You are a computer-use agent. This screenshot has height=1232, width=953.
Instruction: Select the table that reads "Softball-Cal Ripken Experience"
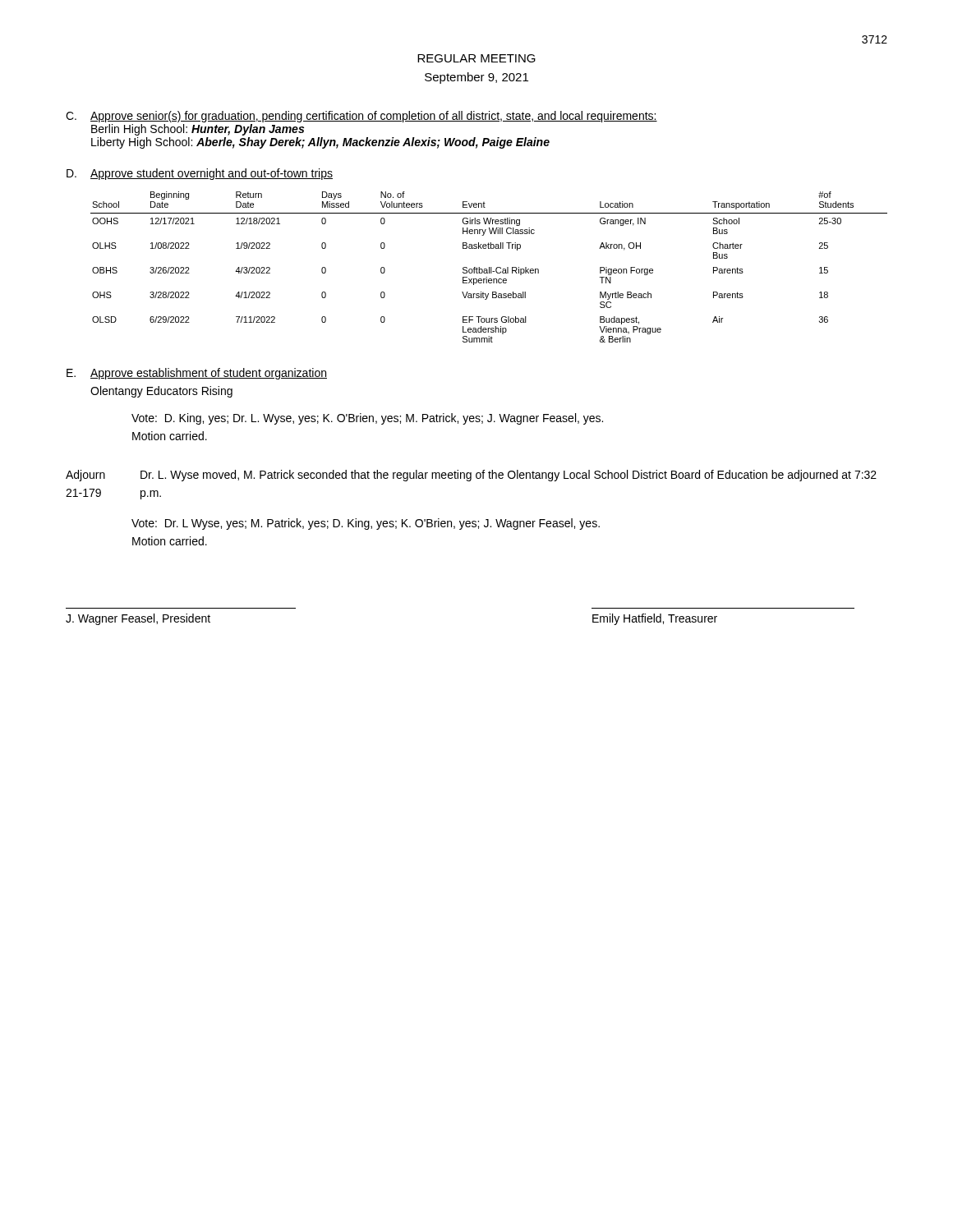[489, 267]
